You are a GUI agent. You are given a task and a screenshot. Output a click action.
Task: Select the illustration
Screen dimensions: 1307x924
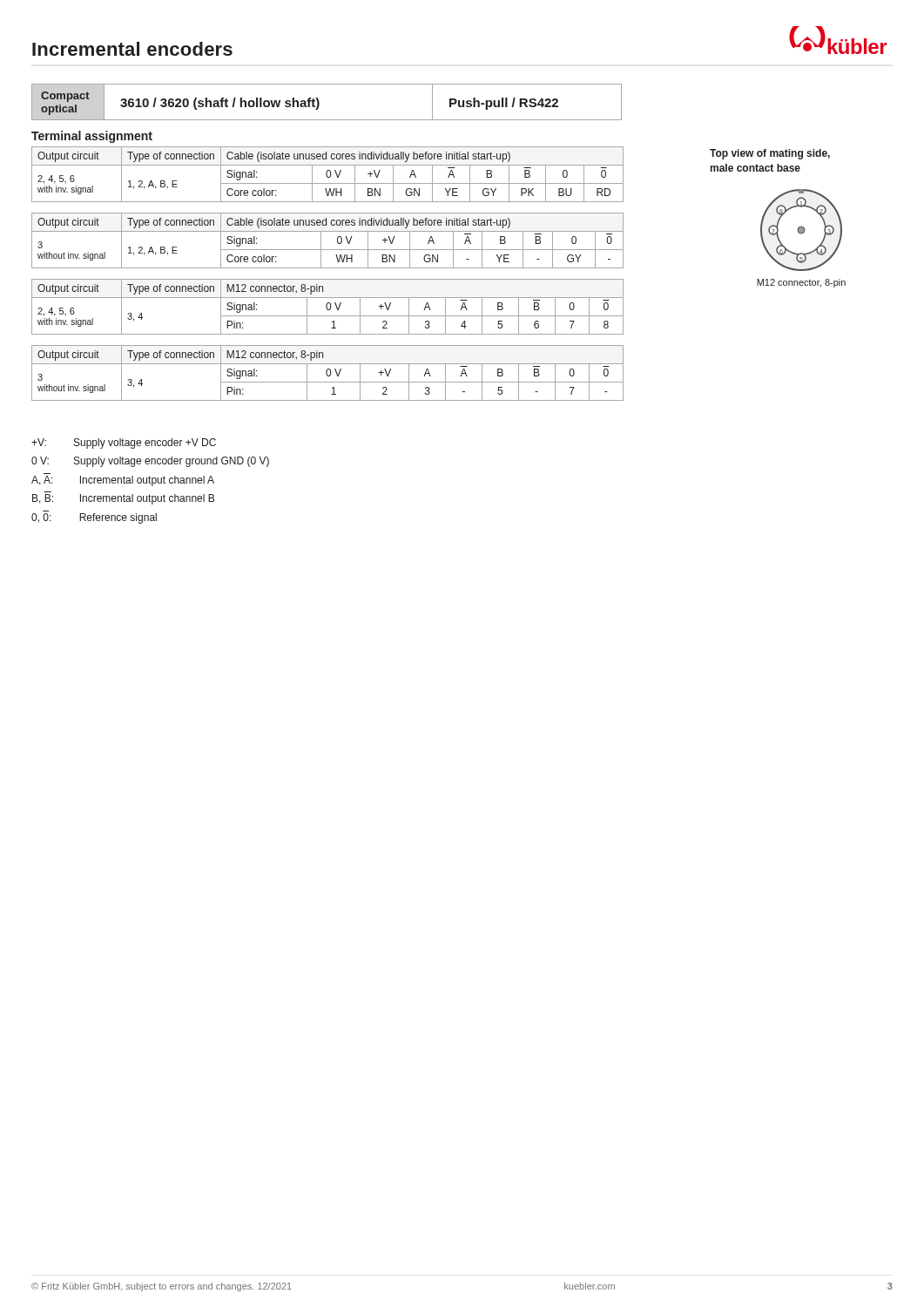tap(801, 217)
